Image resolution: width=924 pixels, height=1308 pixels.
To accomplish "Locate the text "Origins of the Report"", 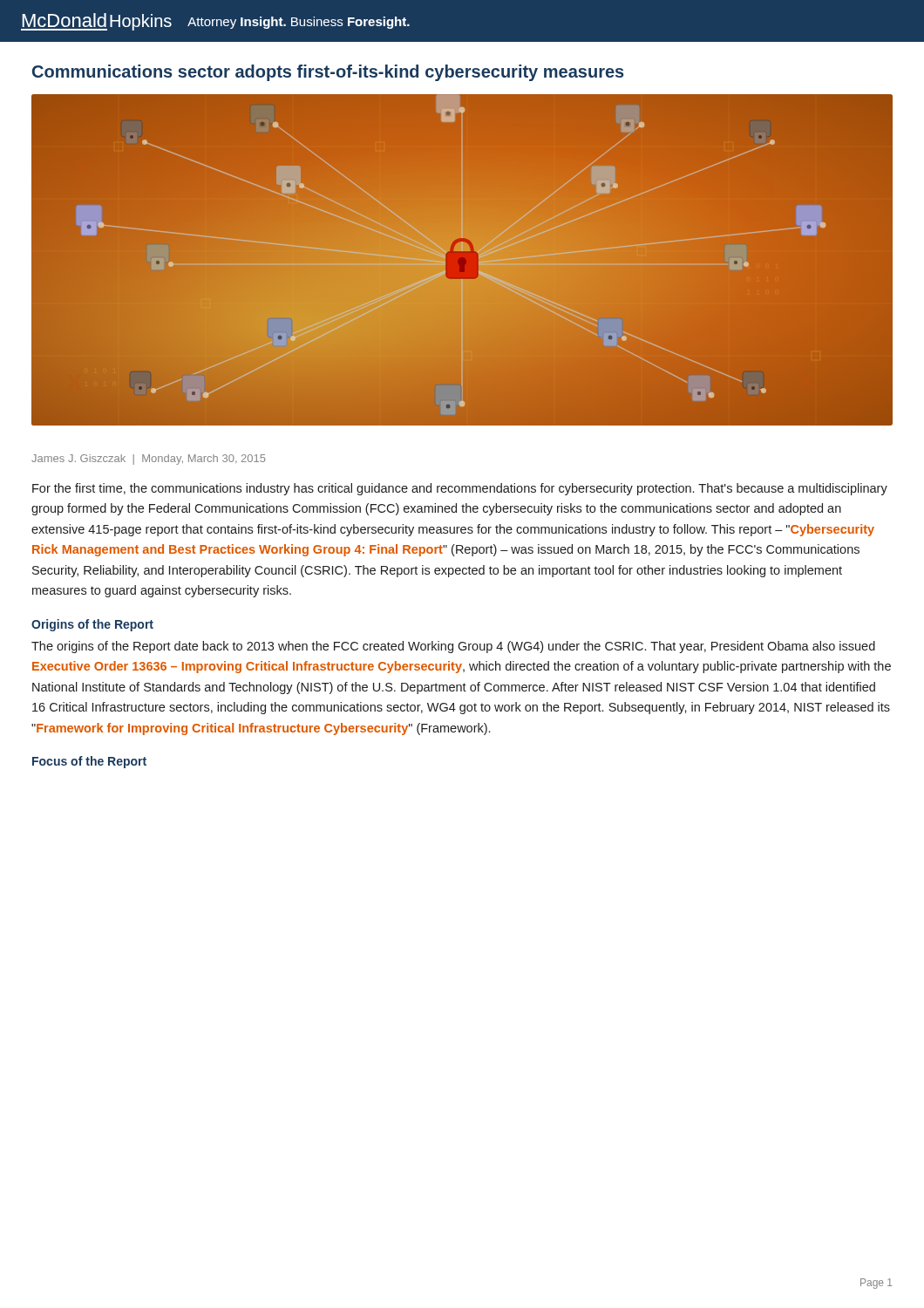I will tap(92, 624).
